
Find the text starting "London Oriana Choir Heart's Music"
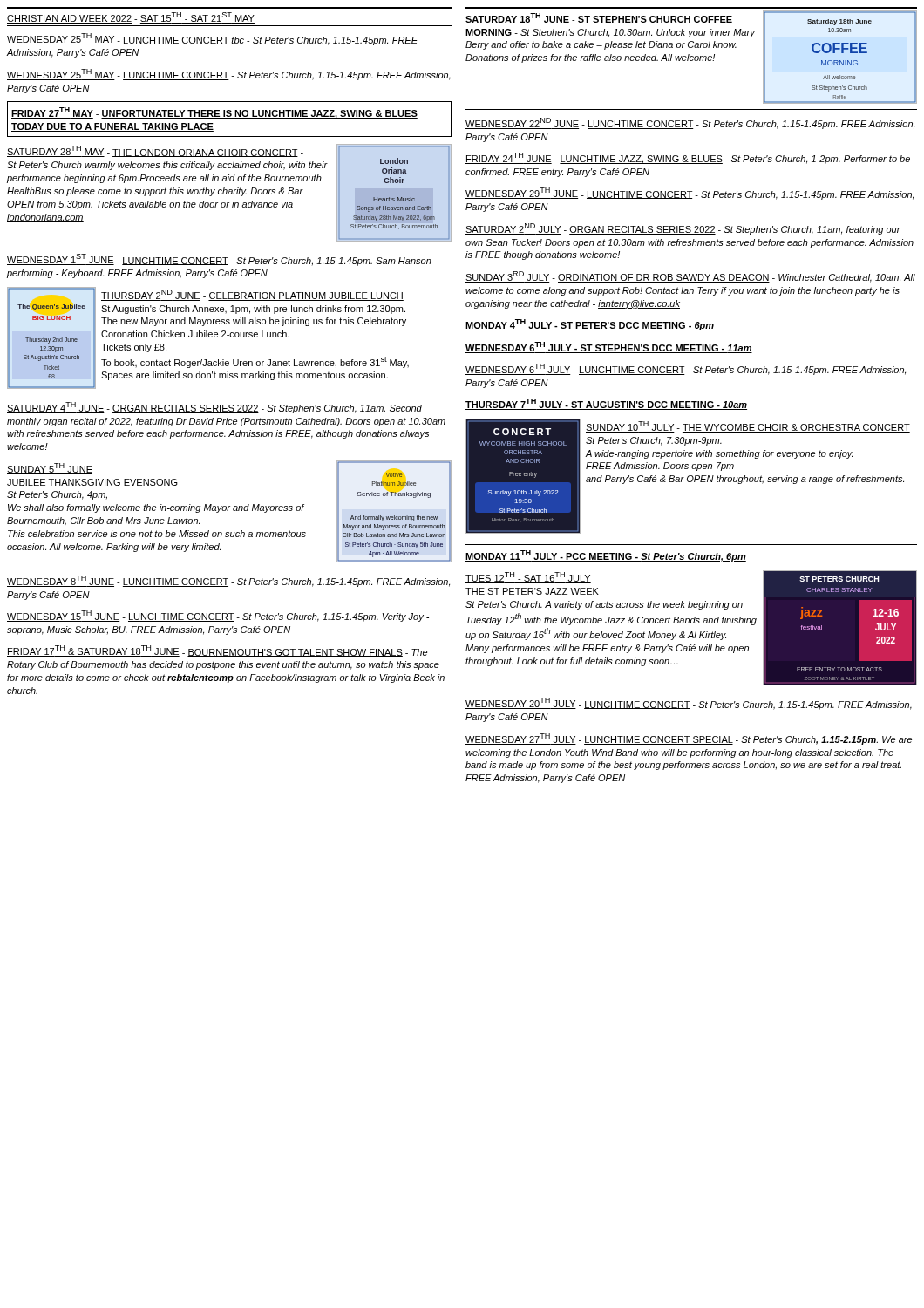click(x=229, y=192)
